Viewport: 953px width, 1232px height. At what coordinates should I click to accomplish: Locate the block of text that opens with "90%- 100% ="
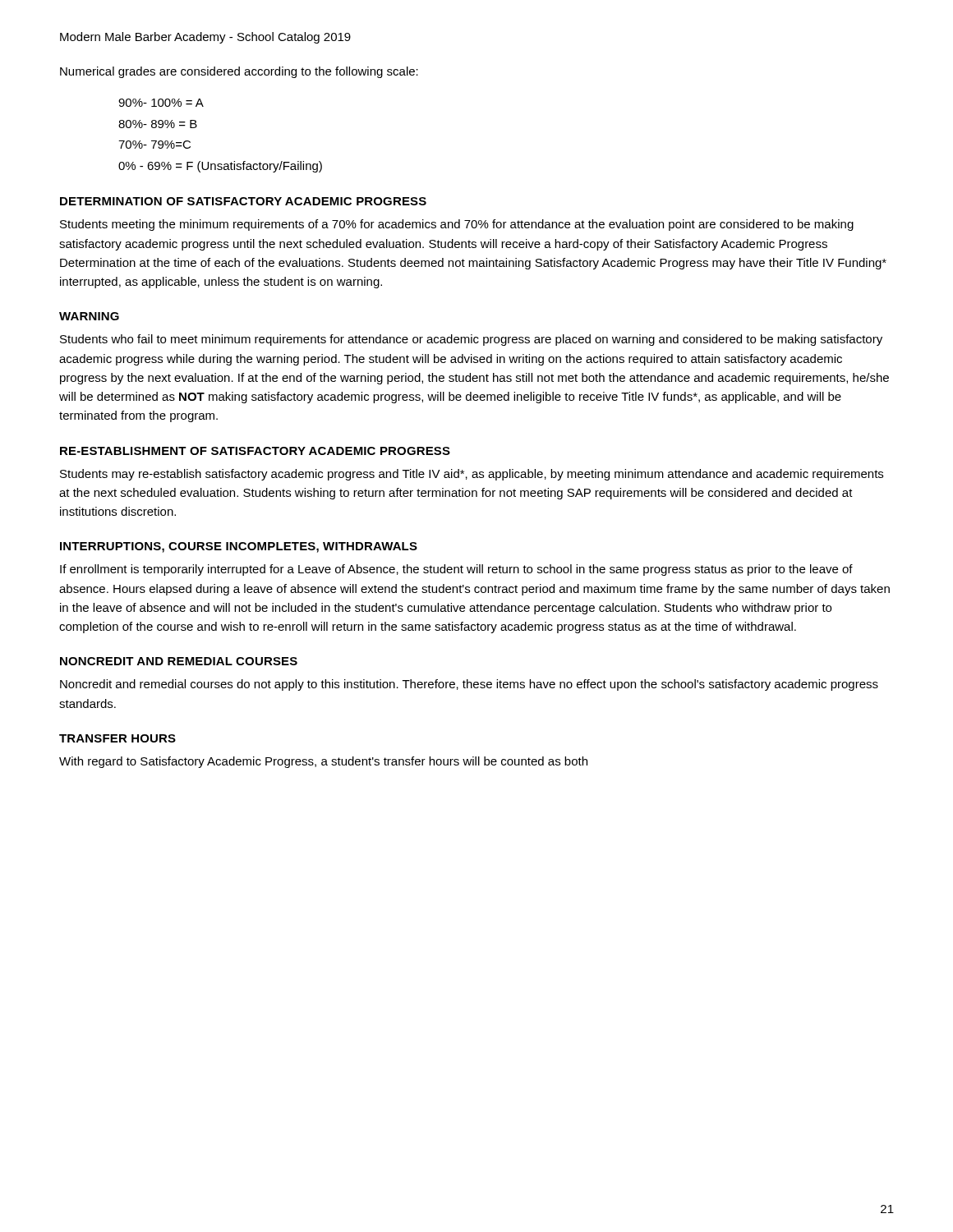coord(161,102)
